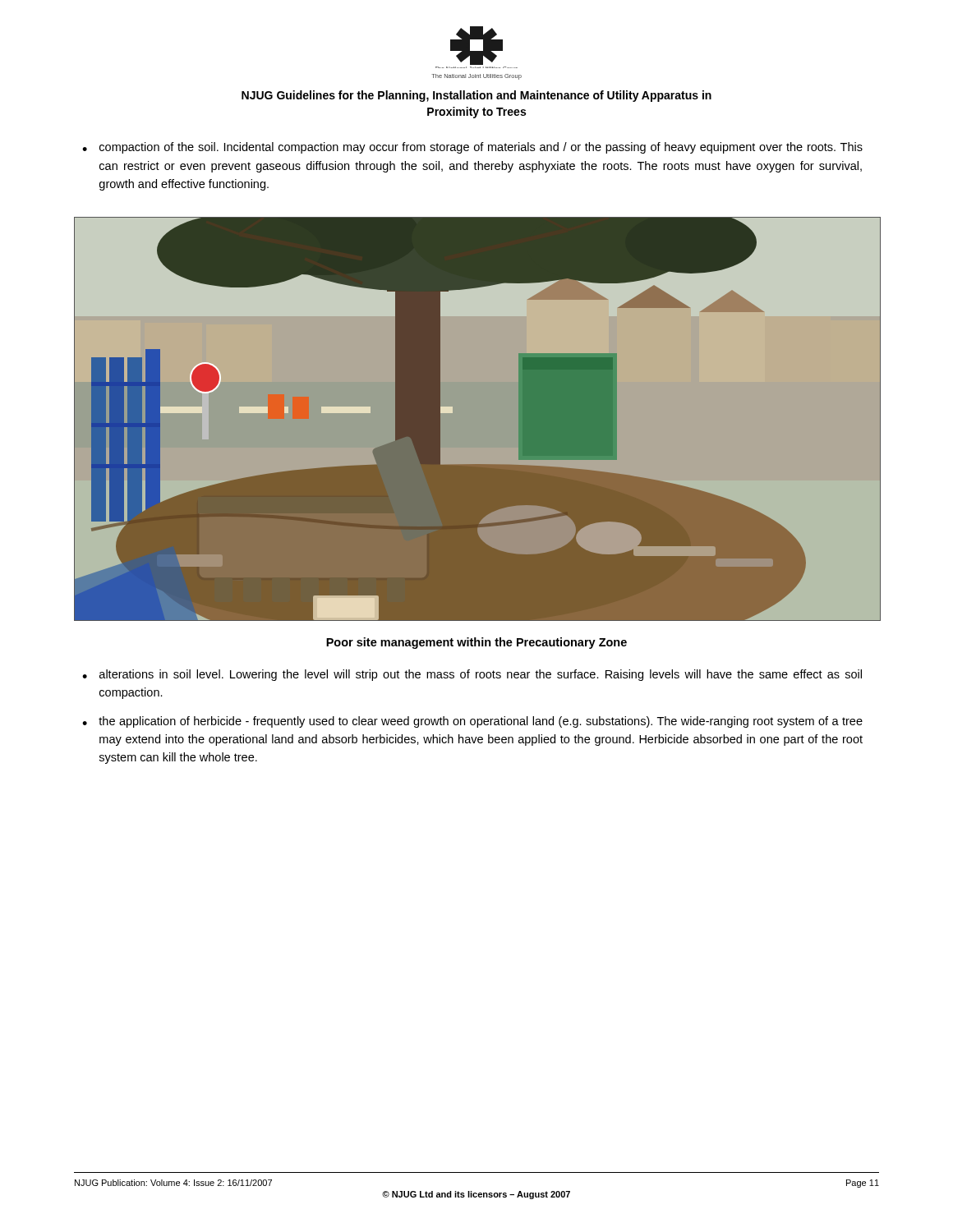Locate a photo
Screen dimensions: 1232x953
(476, 419)
